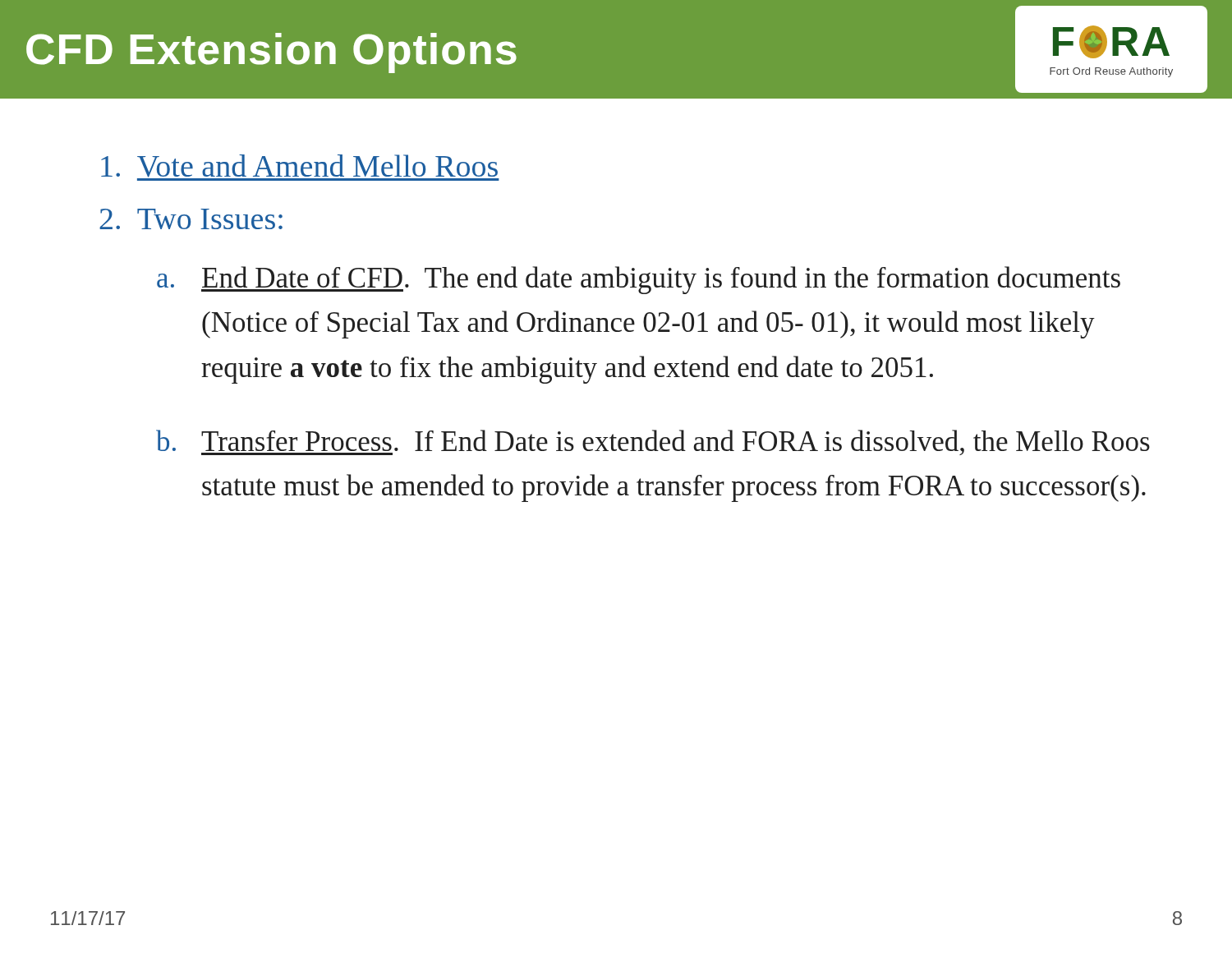Find the block on this page that starts "Vote and Amend"
This screenshot has height=953, width=1232.
tap(299, 166)
